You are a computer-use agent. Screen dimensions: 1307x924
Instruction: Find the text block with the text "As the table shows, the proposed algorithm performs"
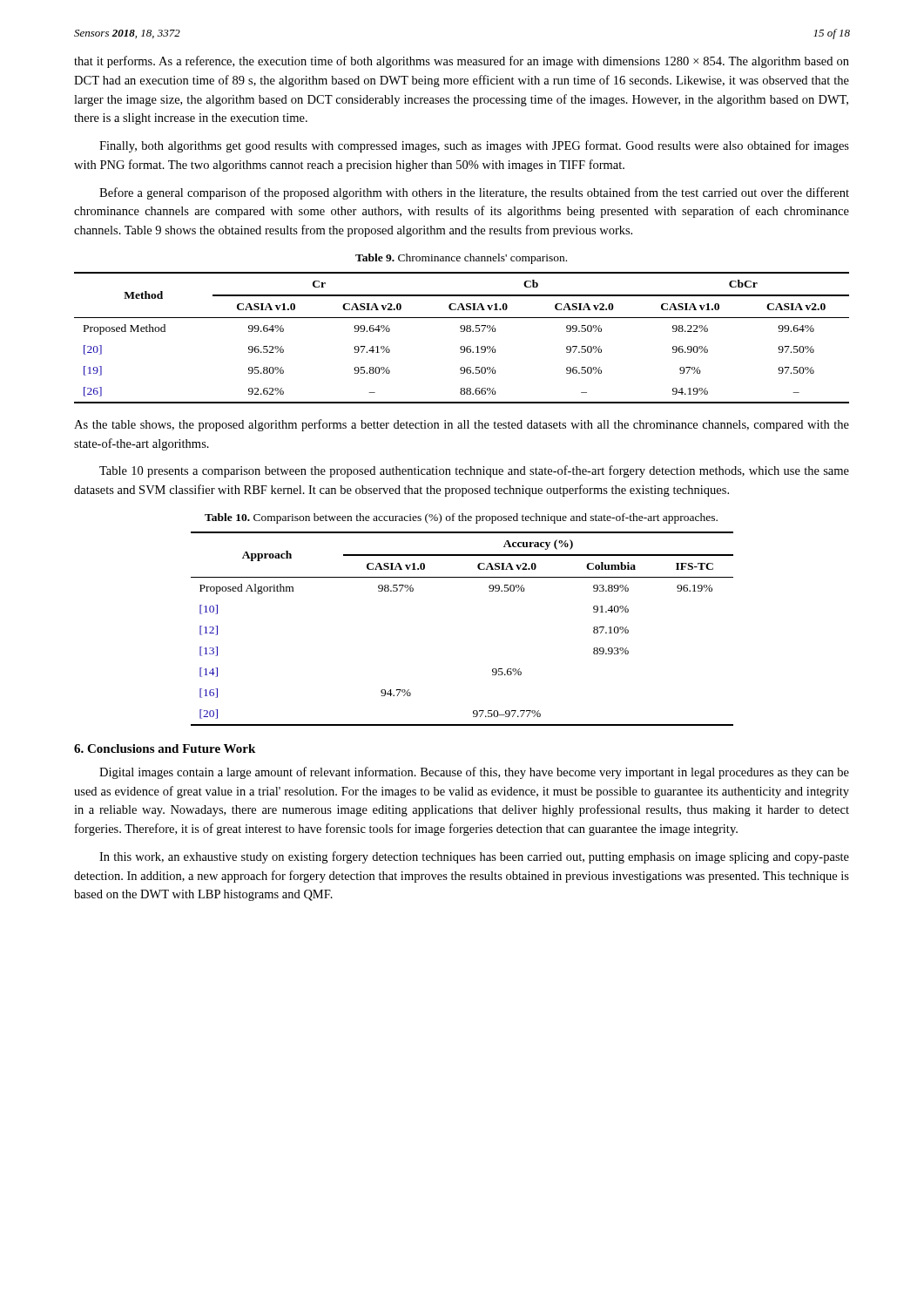(462, 434)
